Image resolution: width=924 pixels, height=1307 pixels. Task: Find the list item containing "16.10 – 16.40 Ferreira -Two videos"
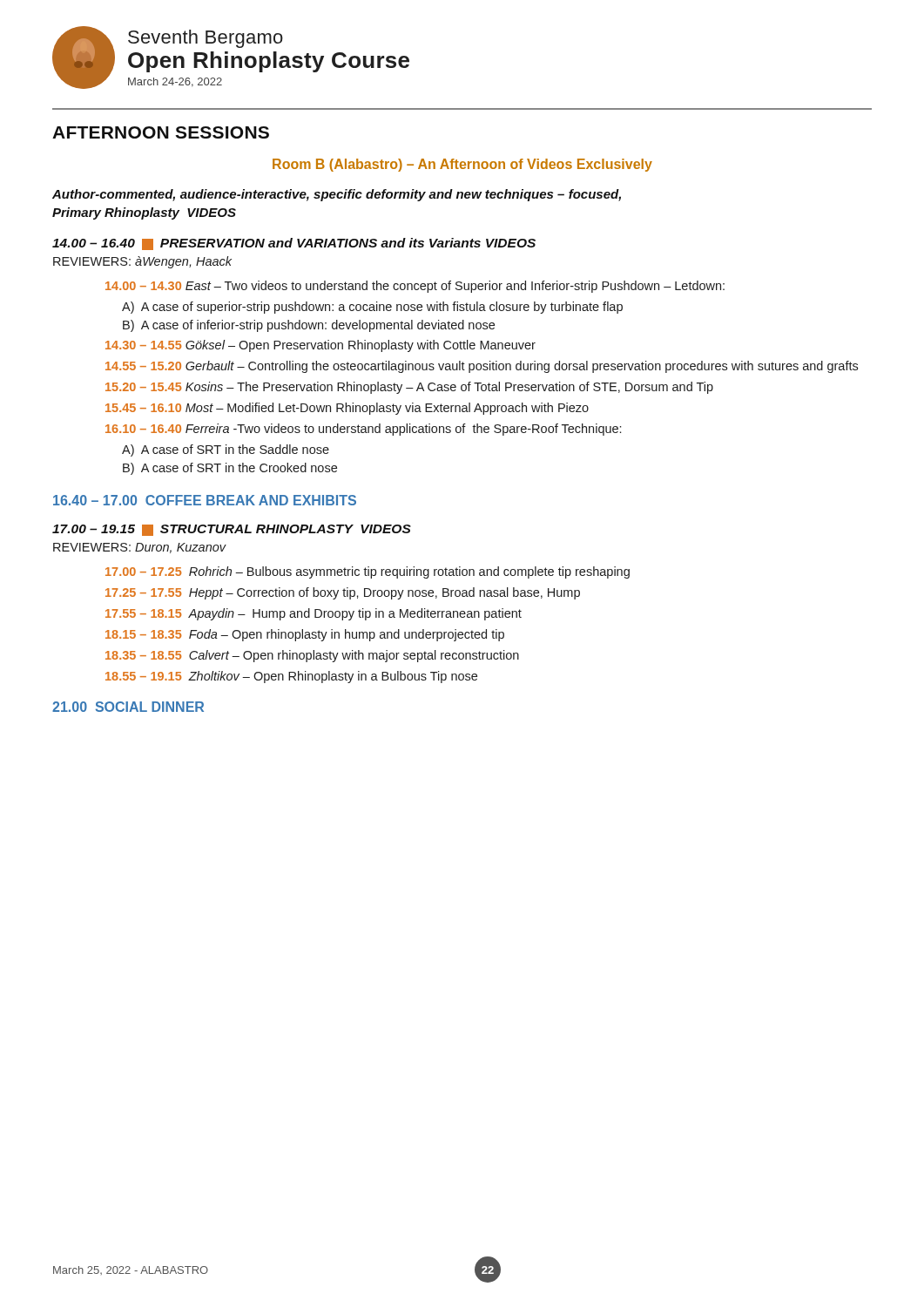[x=363, y=429]
